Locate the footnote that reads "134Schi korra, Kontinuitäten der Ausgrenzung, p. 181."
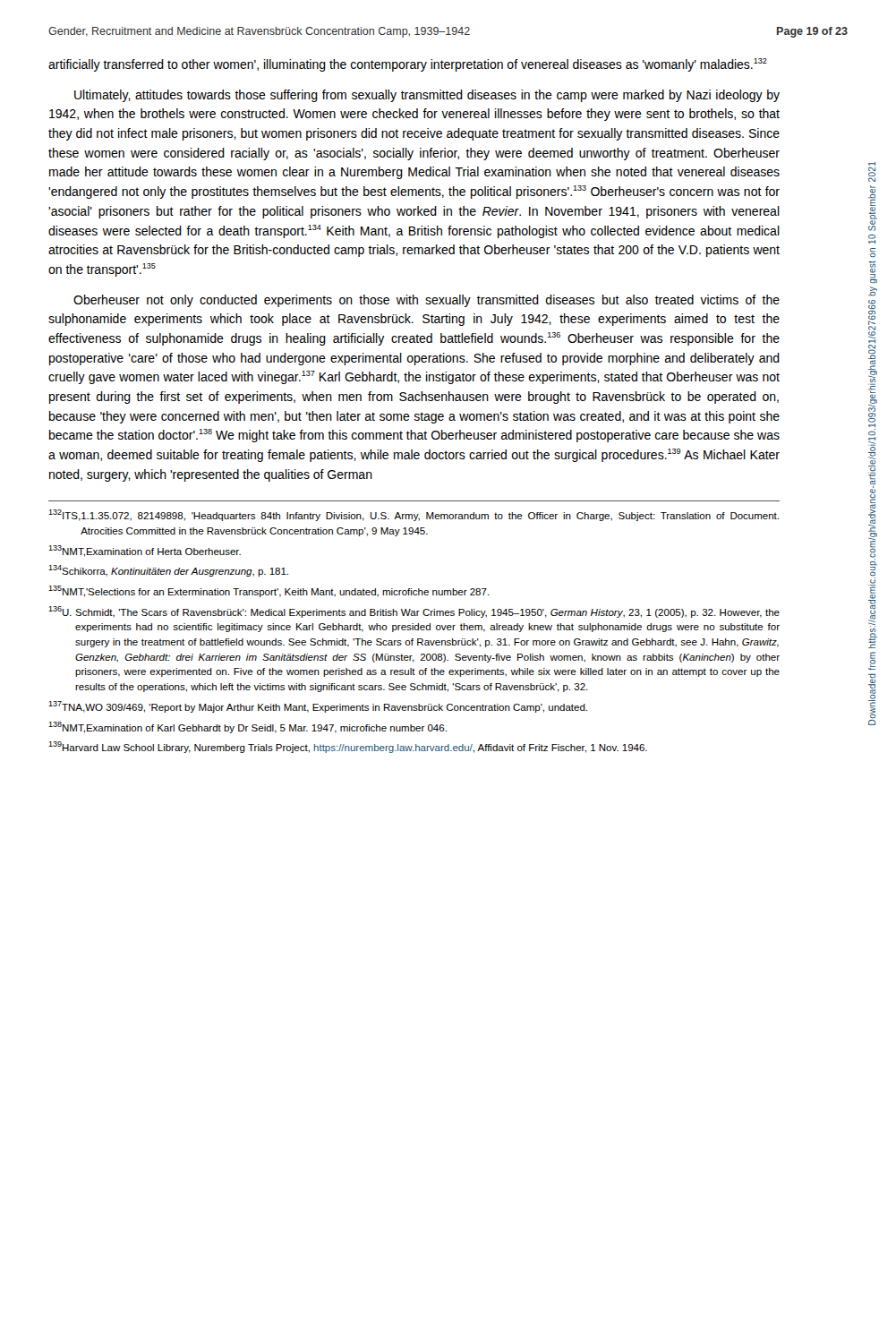The image size is (896, 1343). [168, 571]
